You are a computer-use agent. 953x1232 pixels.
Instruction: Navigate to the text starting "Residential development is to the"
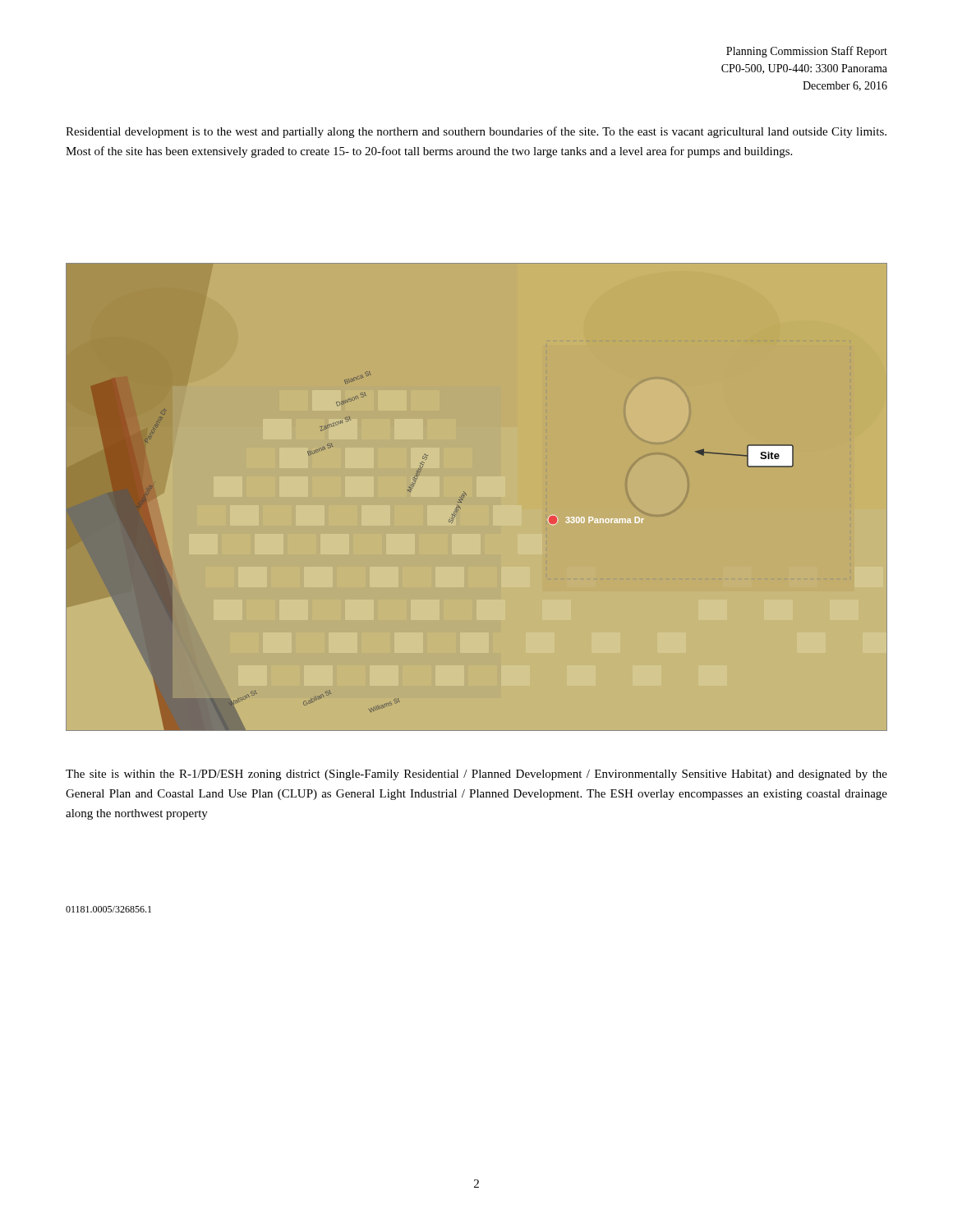tap(476, 141)
